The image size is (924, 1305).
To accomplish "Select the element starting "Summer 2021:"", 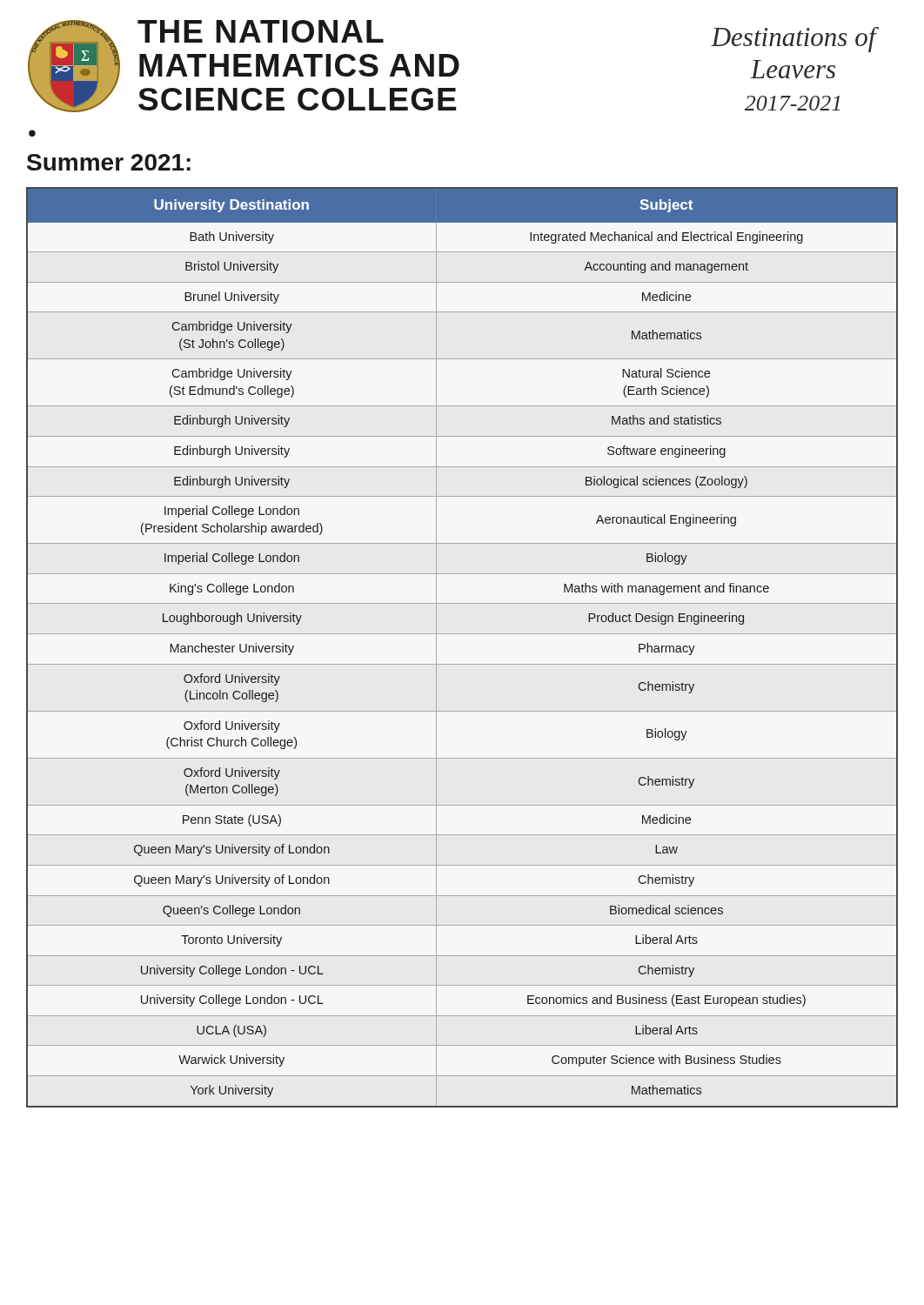I will [109, 162].
